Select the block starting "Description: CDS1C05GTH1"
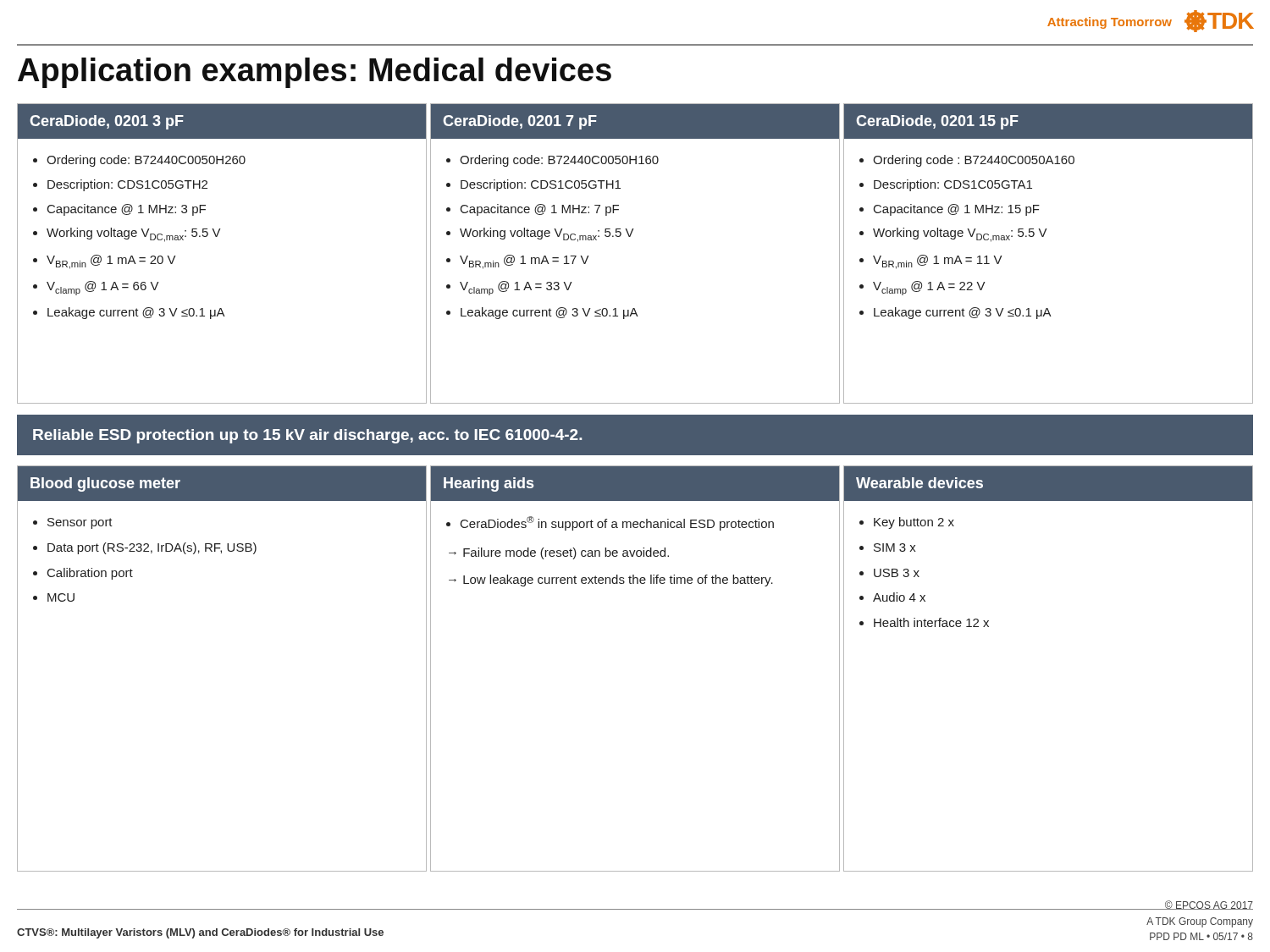Image resolution: width=1270 pixels, height=952 pixels. tap(541, 184)
